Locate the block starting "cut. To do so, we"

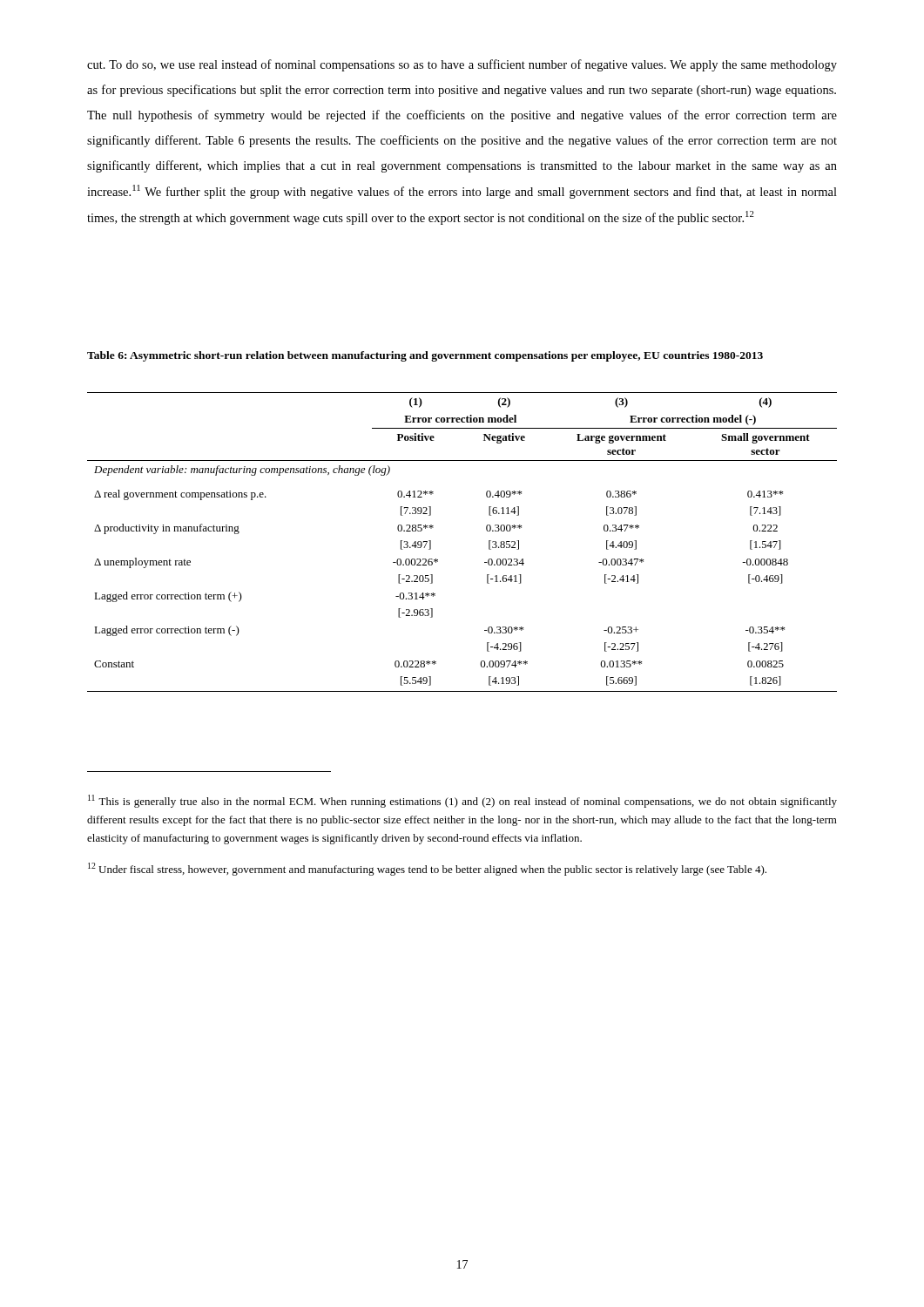(x=462, y=141)
